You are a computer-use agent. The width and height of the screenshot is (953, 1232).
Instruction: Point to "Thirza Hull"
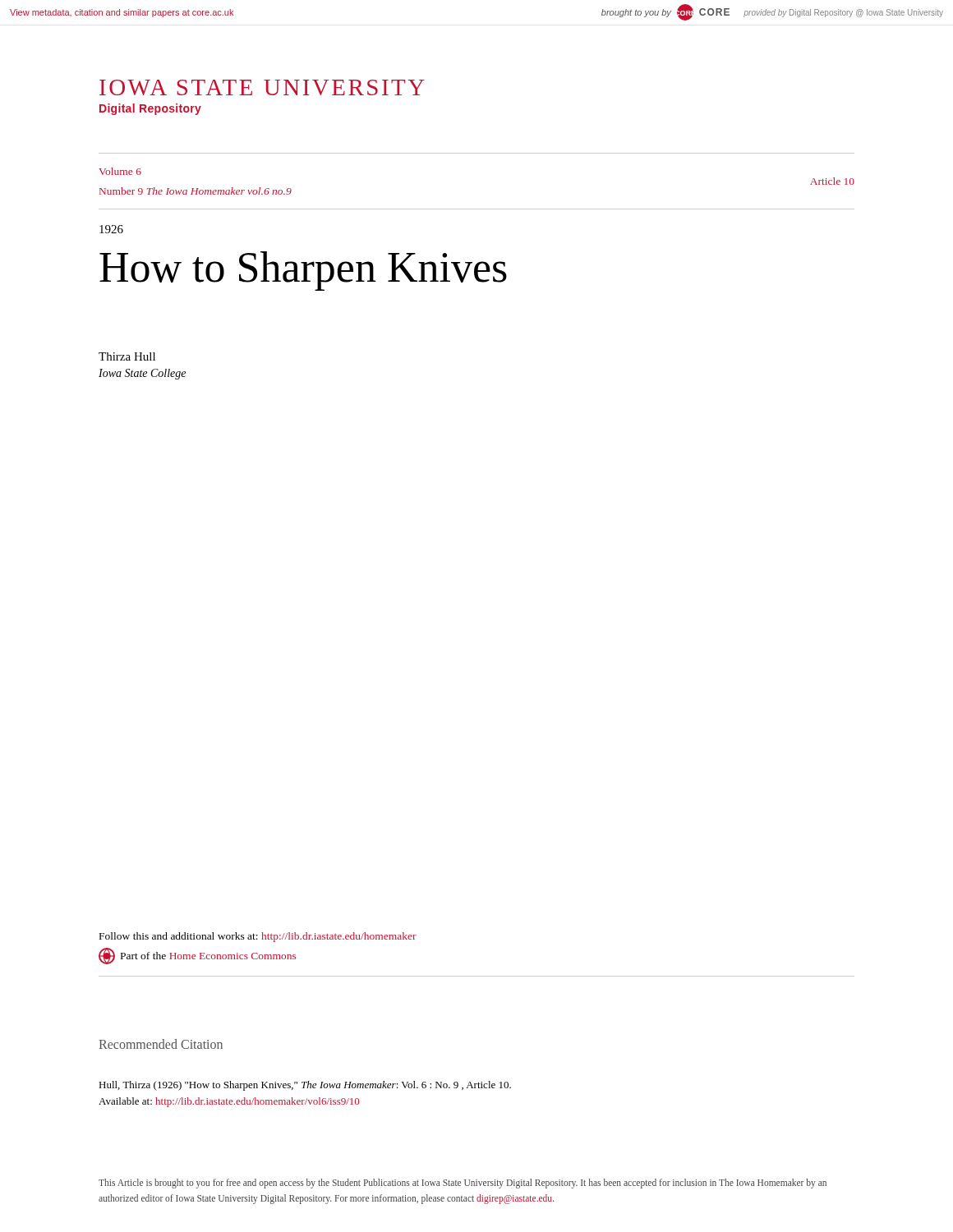click(x=127, y=356)
